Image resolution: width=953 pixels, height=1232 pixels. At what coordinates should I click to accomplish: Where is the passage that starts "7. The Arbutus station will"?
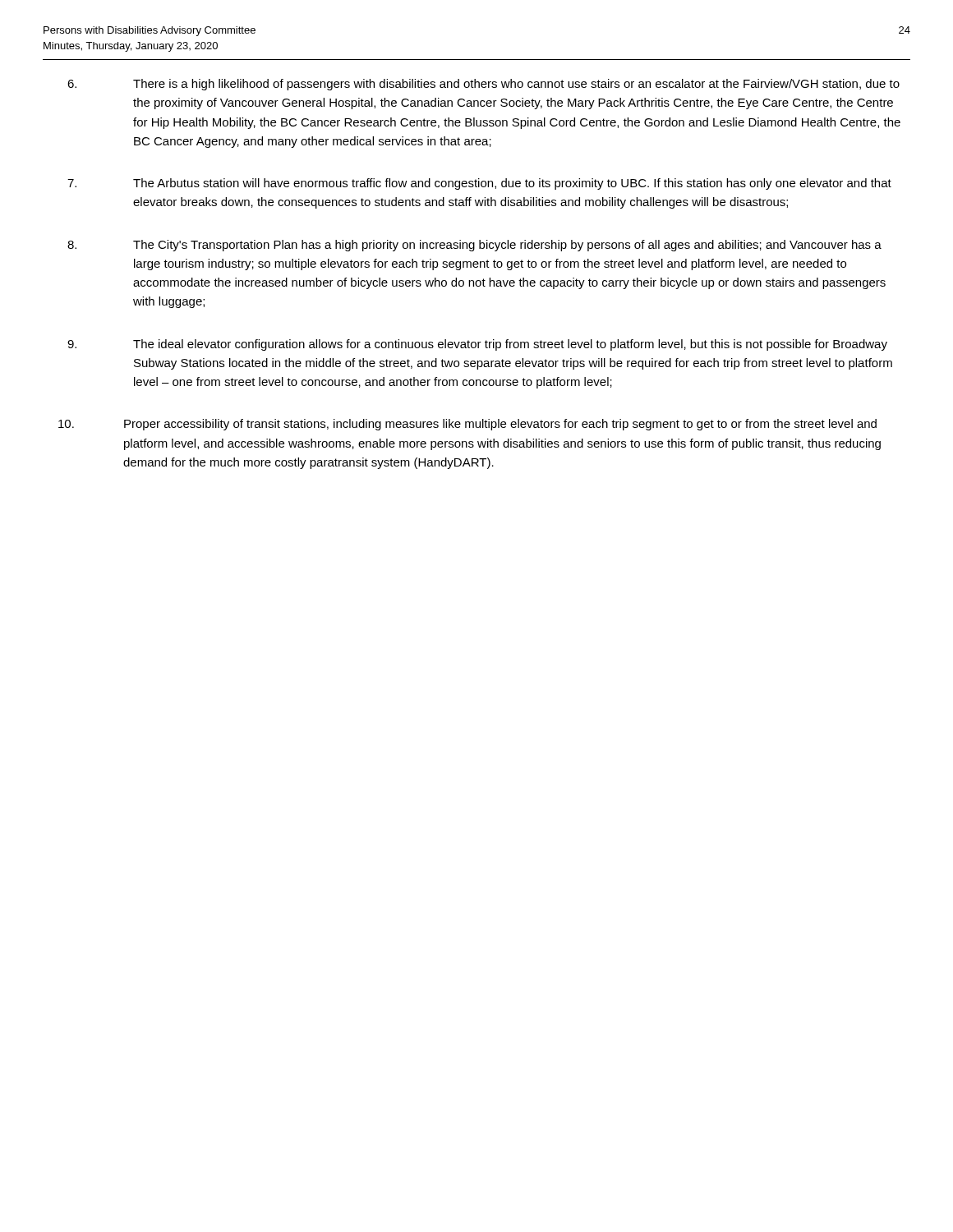tap(476, 192)
